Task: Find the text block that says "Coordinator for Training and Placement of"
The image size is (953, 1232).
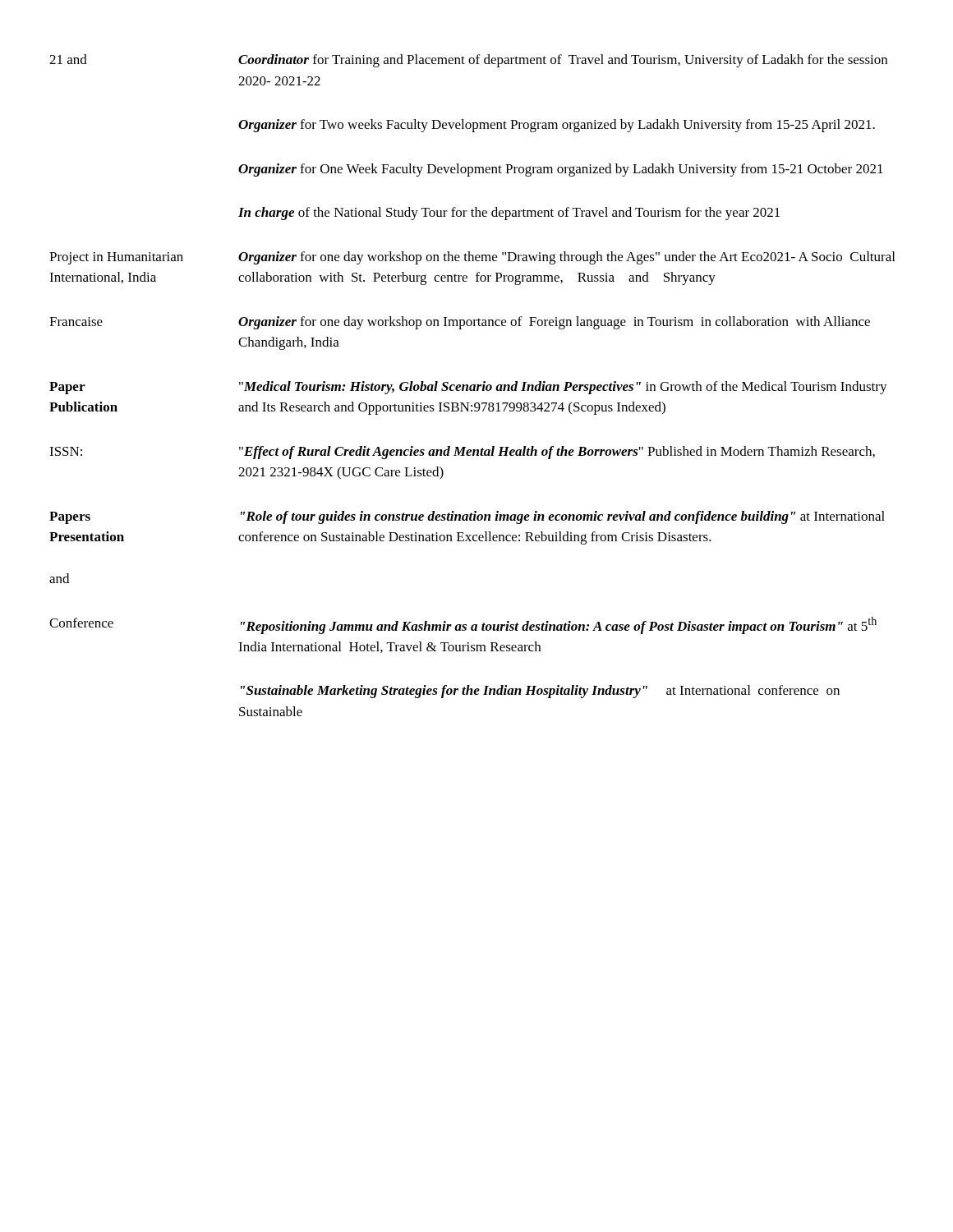Action: [x=565, y=70]
